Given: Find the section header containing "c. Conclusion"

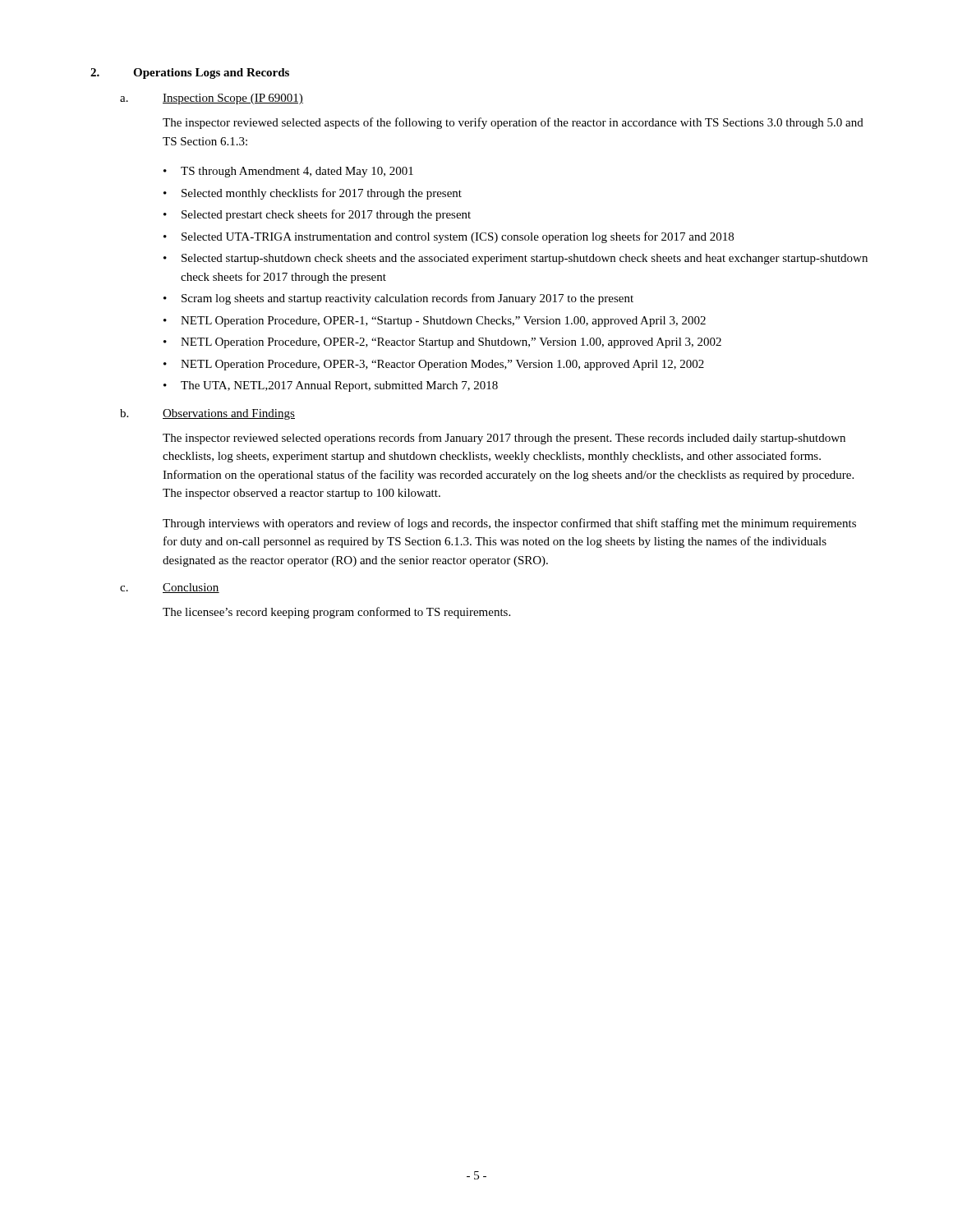Looking at the screenshot, I should [155, 588].
